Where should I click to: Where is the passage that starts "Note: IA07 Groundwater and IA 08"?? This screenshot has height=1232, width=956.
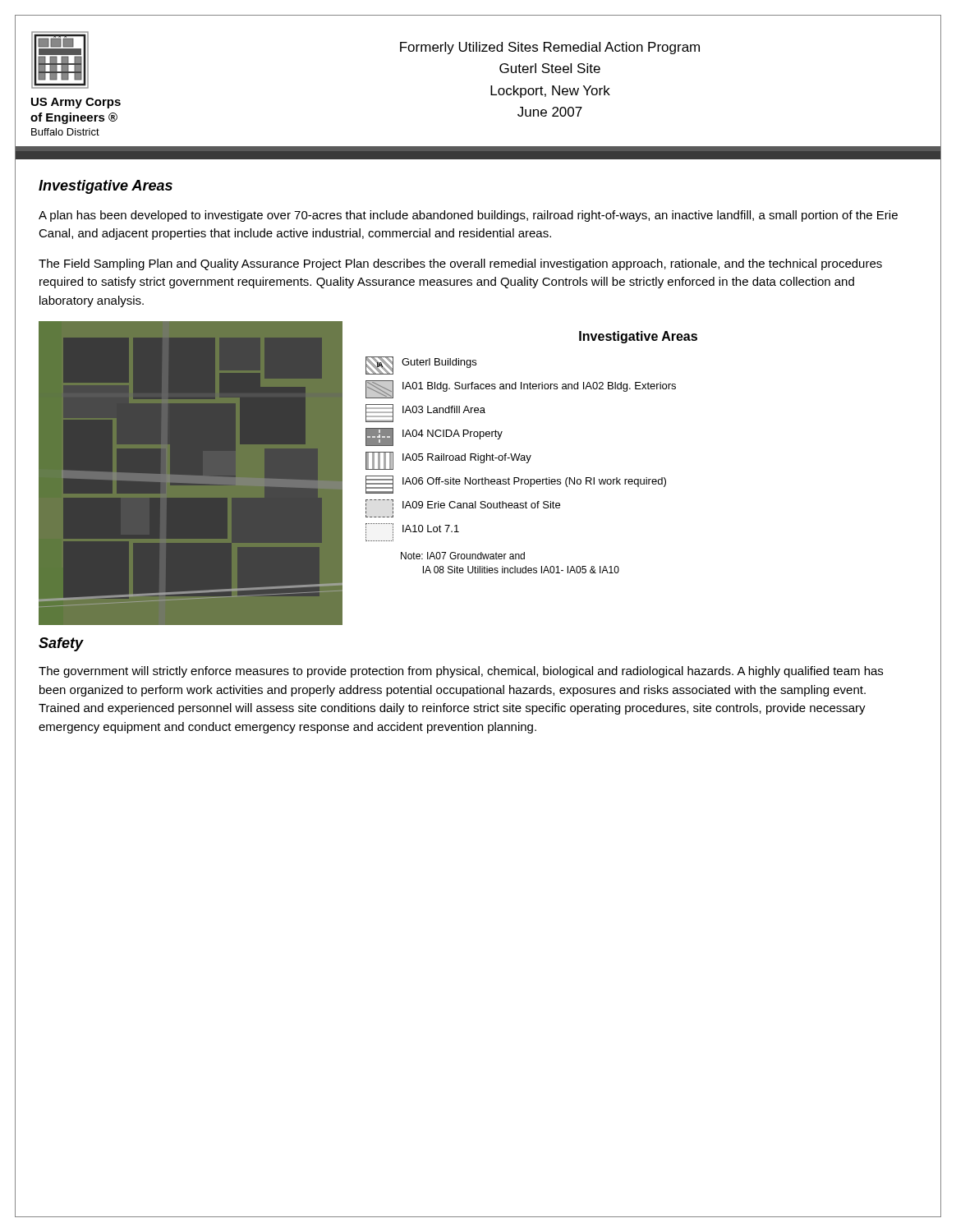510,563
